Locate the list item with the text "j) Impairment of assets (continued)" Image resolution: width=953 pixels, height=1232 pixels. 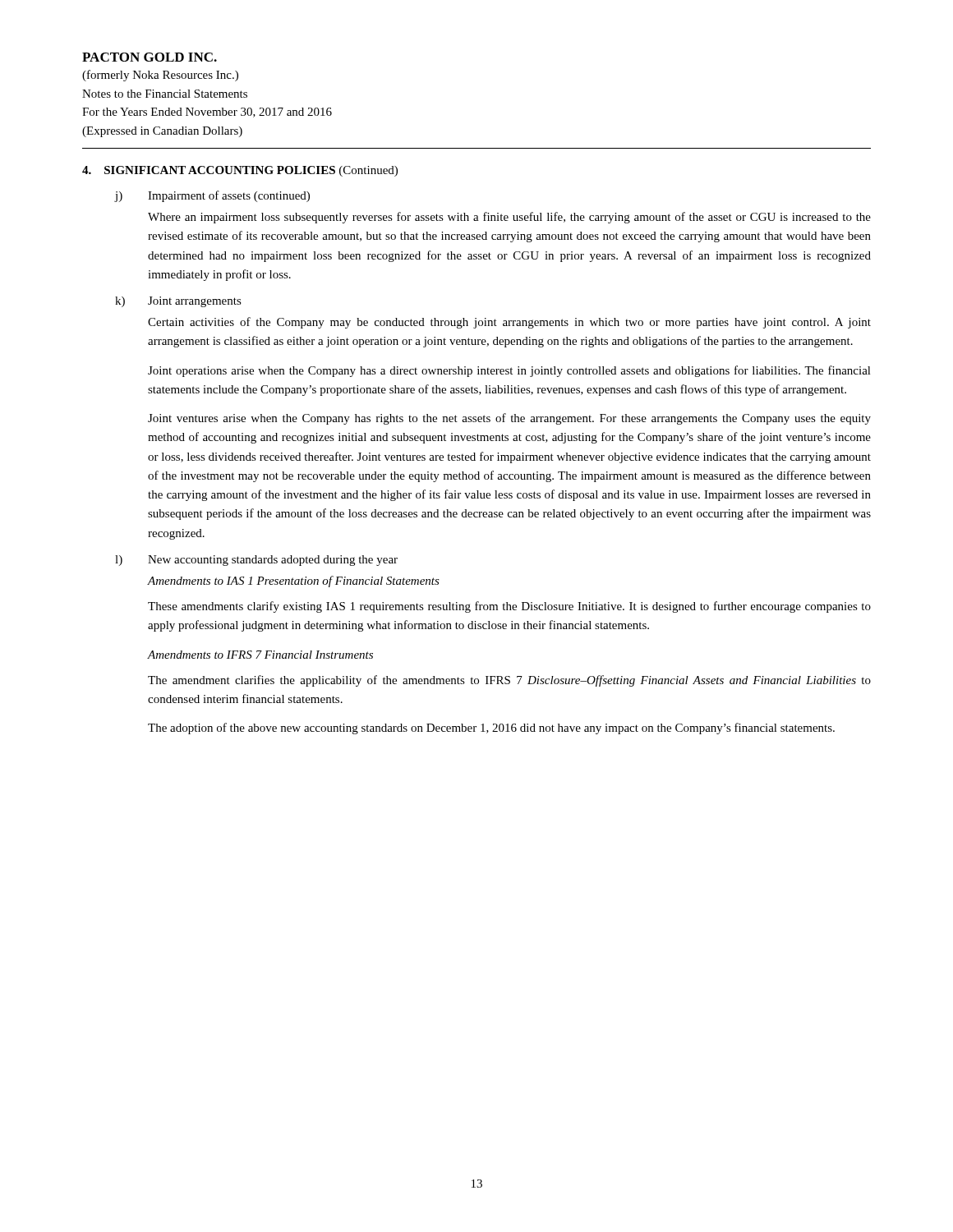[213, 196]
